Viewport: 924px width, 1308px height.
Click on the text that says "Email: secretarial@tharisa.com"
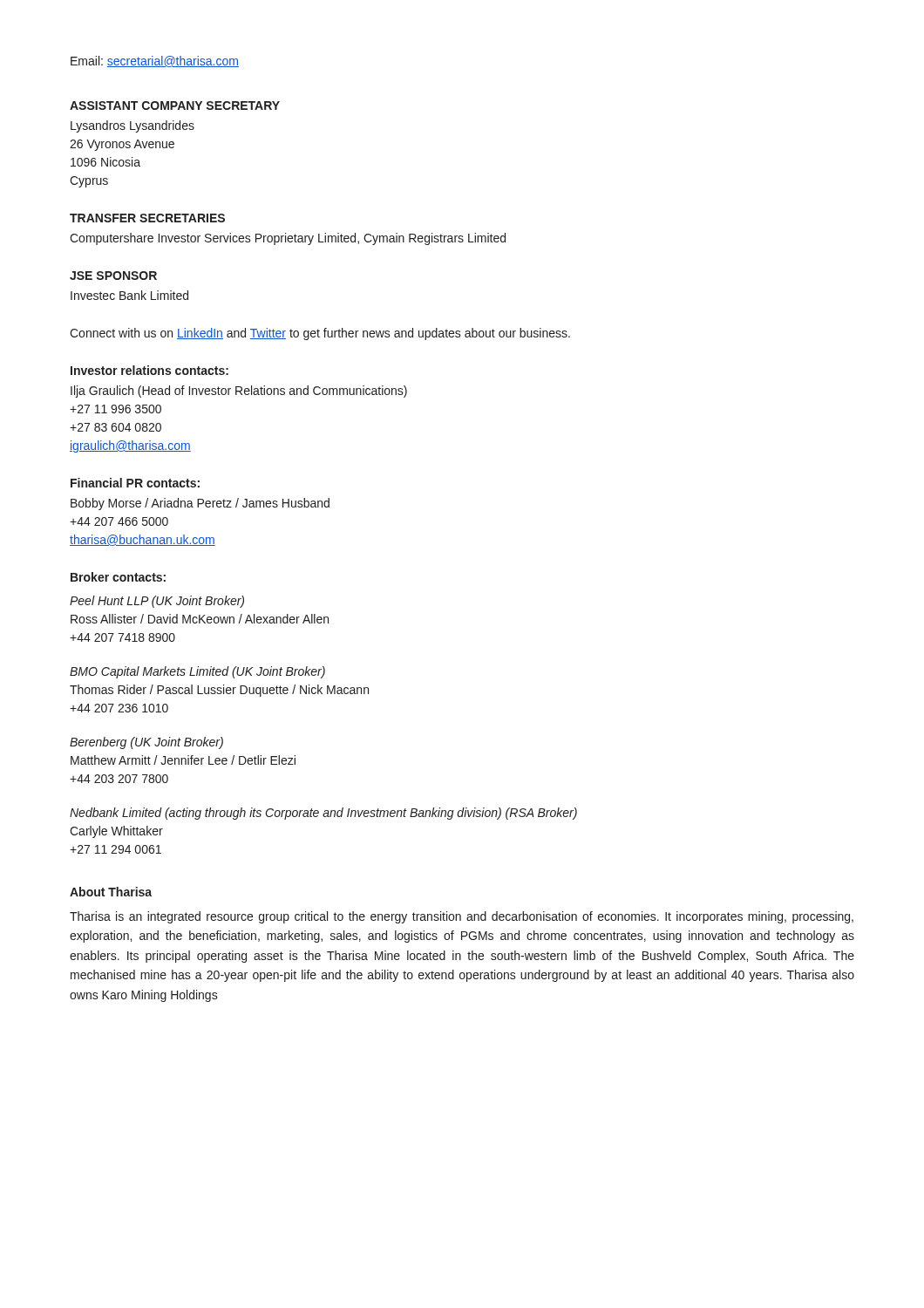(154, 61)
